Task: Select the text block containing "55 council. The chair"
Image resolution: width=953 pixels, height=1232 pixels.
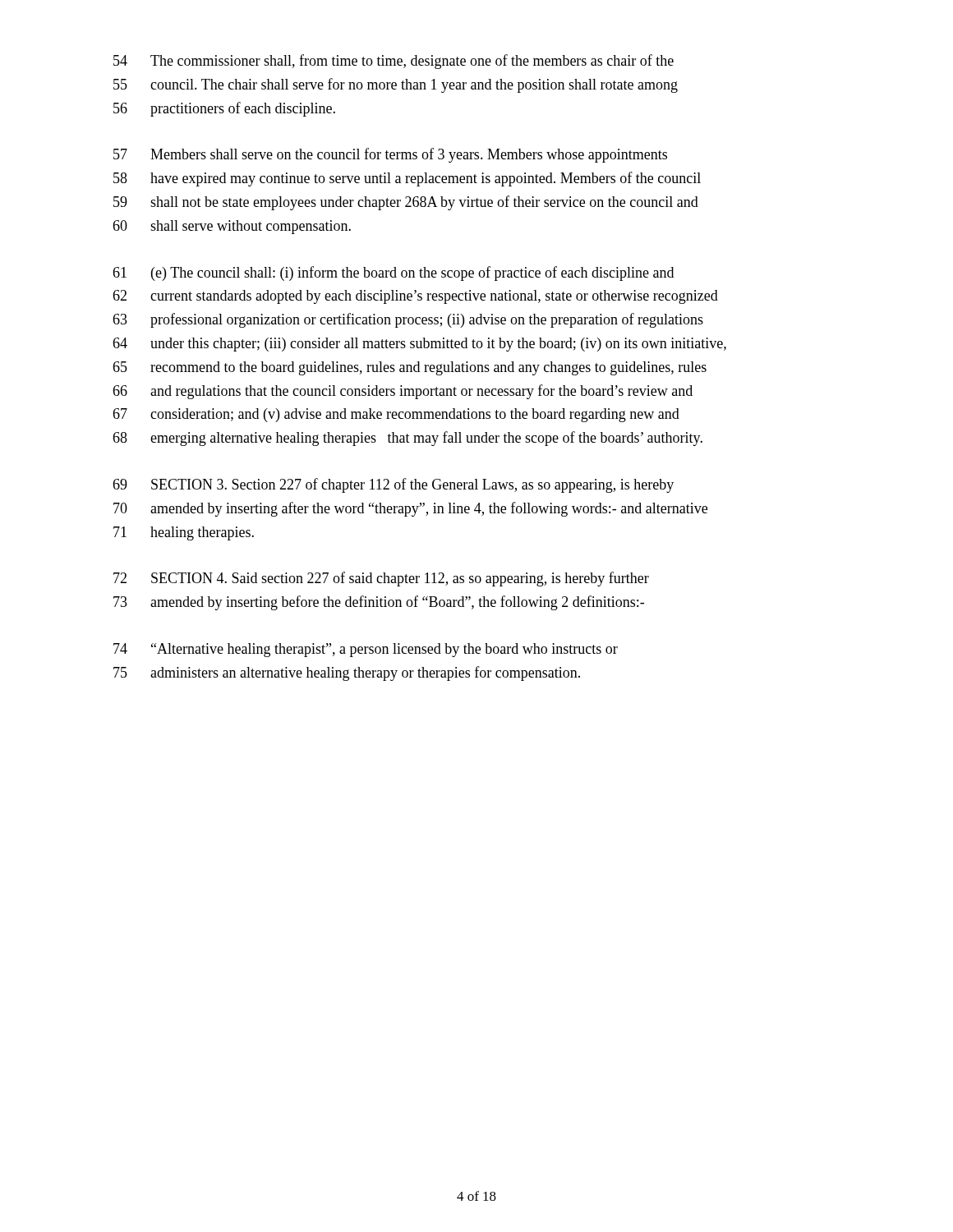Action: [485, 85]
